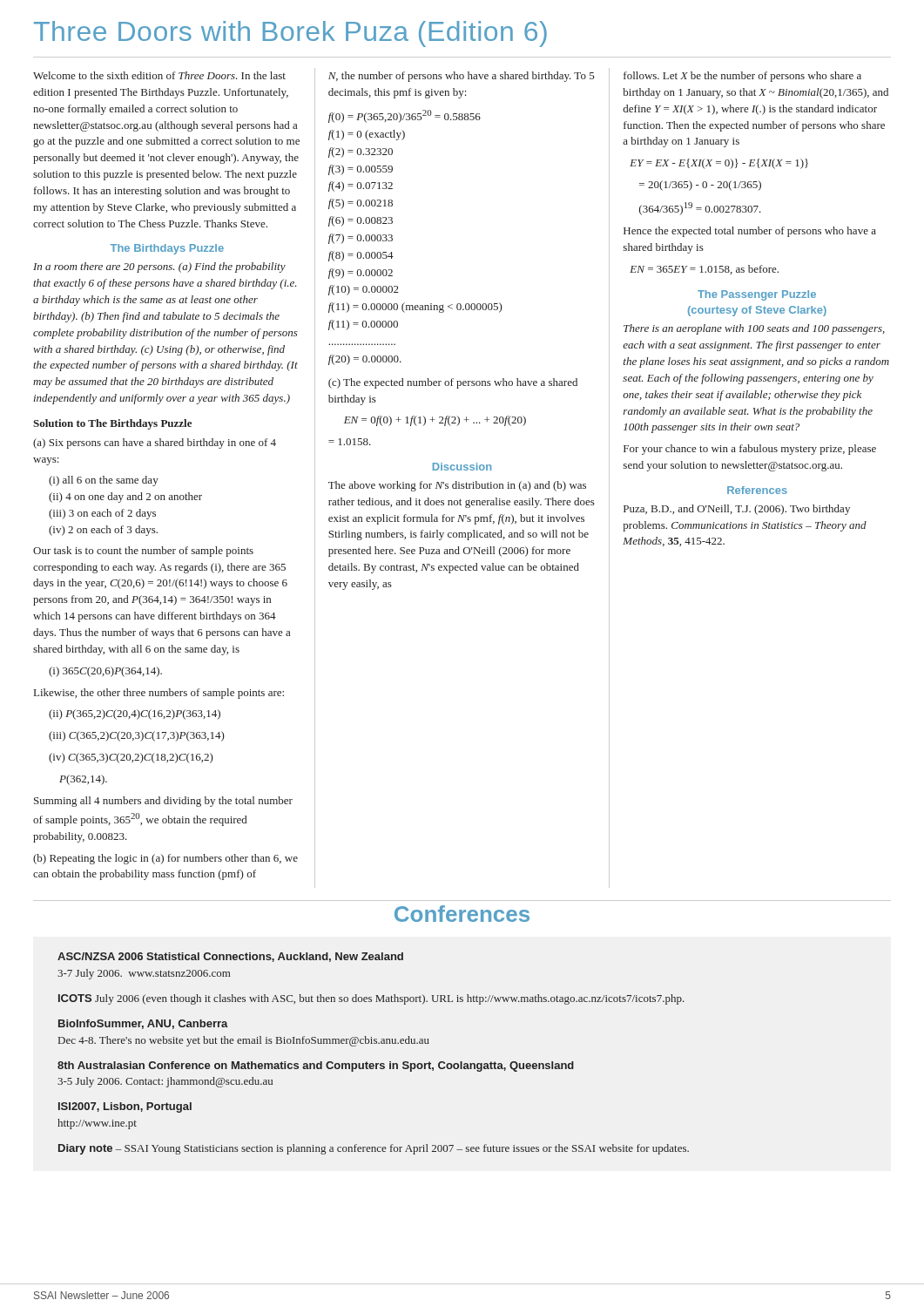Image resolution: width=924 pixels, height=1307 pixels.
Task: Find the text block that says "N, the number"
Action: (462, 77)
